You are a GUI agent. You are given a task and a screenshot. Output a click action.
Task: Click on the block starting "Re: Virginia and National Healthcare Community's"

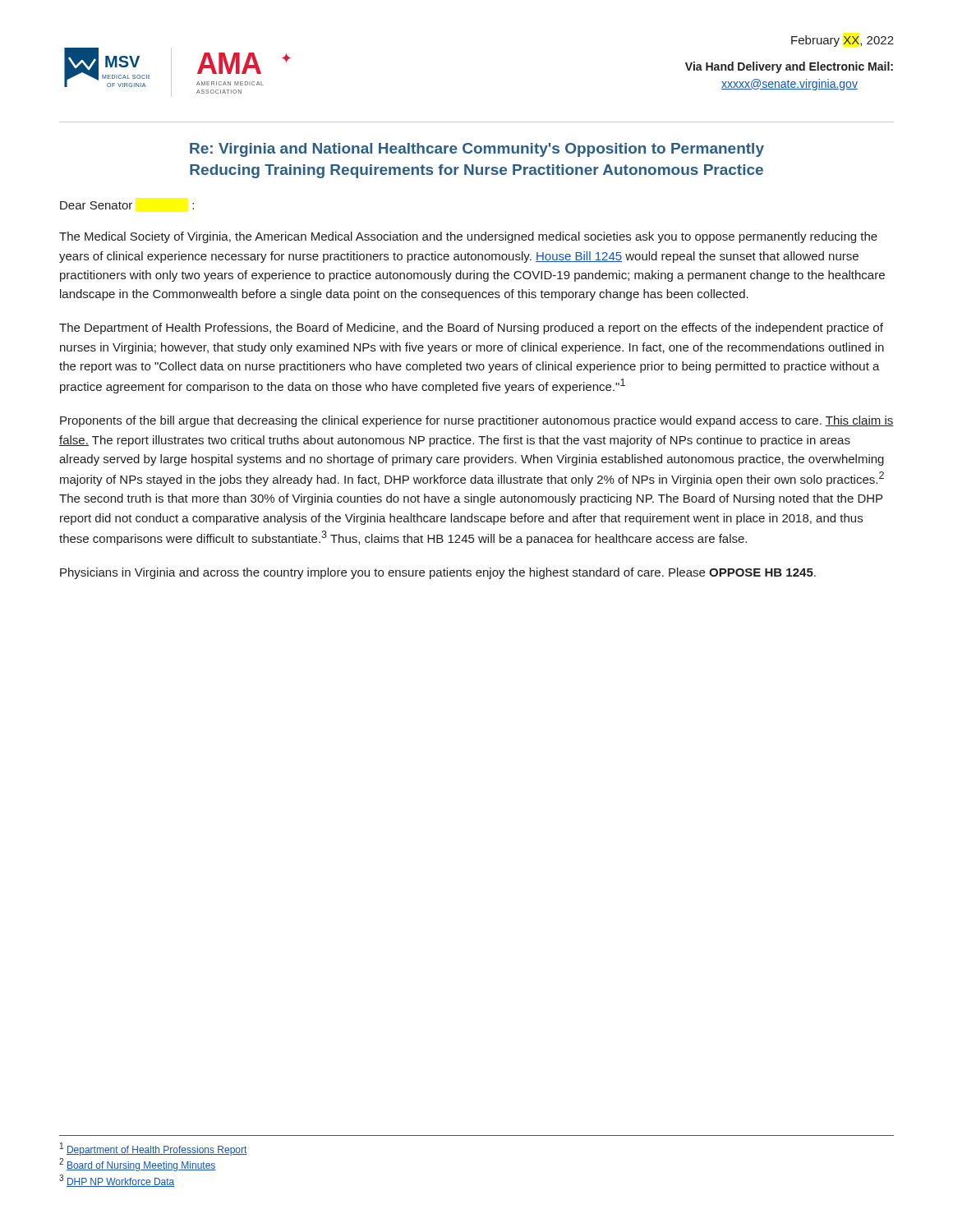click(x=476, y=159)
